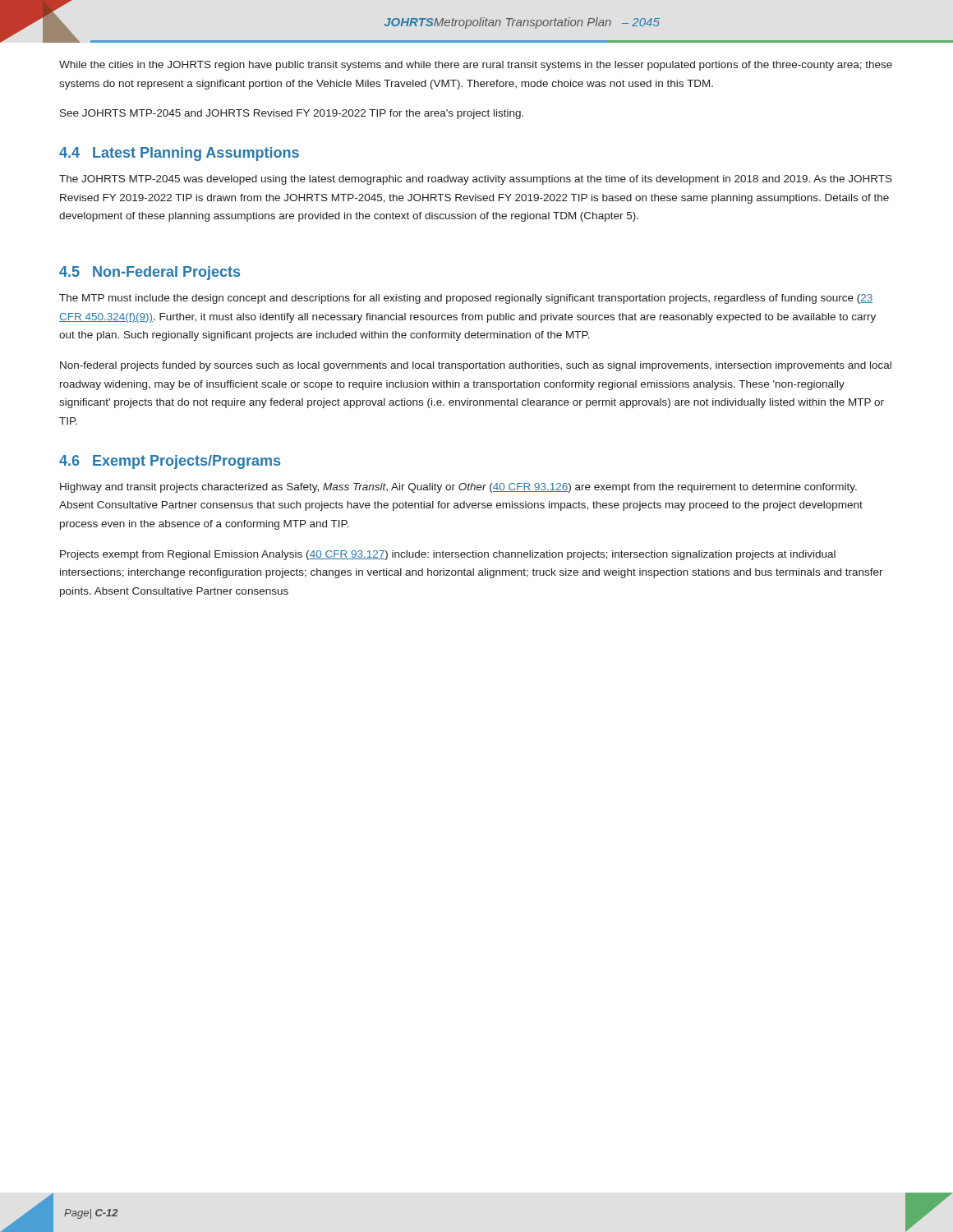Find the block on this page that starts "The JOHRTS MTP-2045 was developed using the"

point(476,197)
